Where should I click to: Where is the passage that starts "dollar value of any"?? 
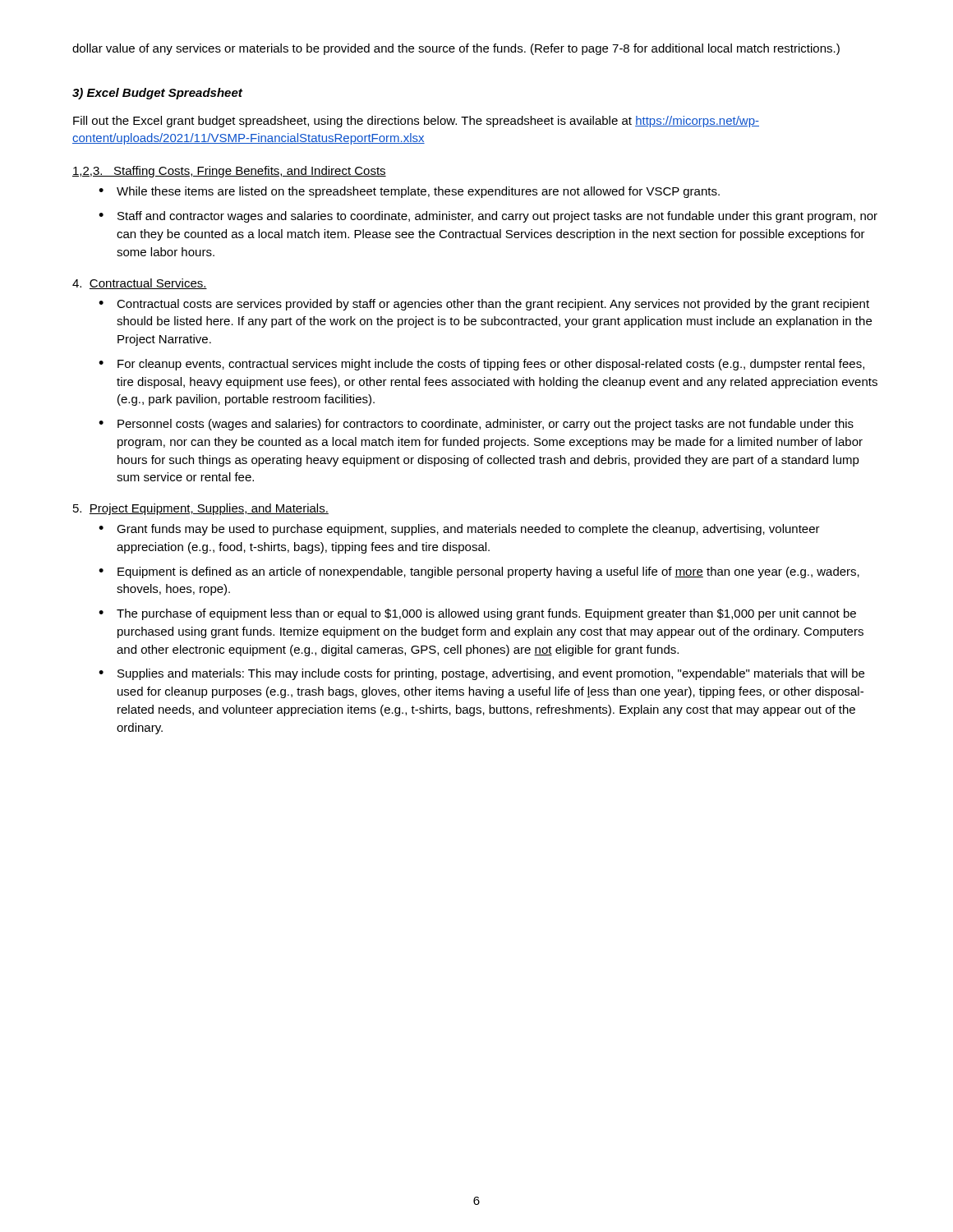pos(456,48)
